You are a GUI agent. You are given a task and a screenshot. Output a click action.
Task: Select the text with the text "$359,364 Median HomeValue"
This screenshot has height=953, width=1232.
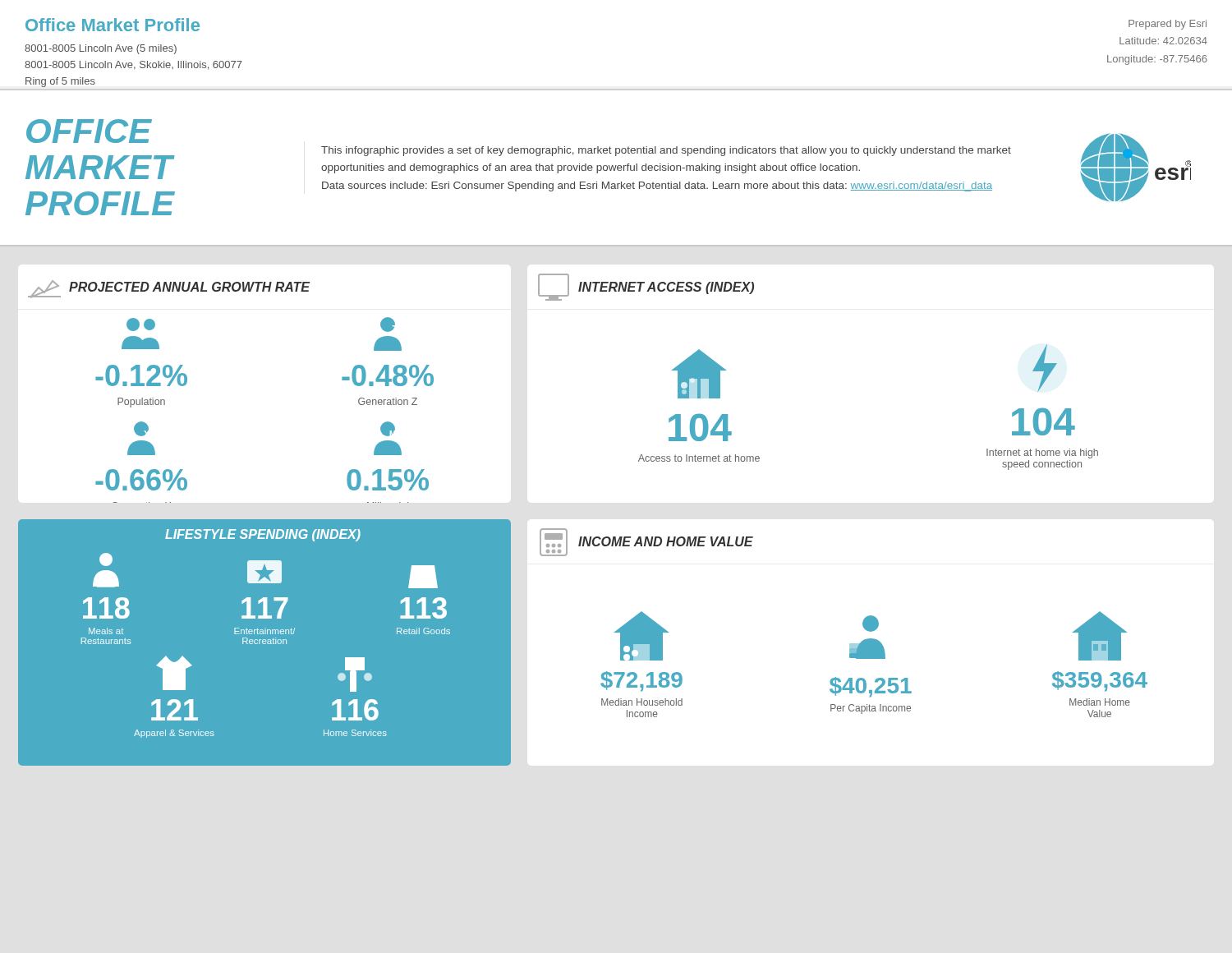coord(1099,664)
